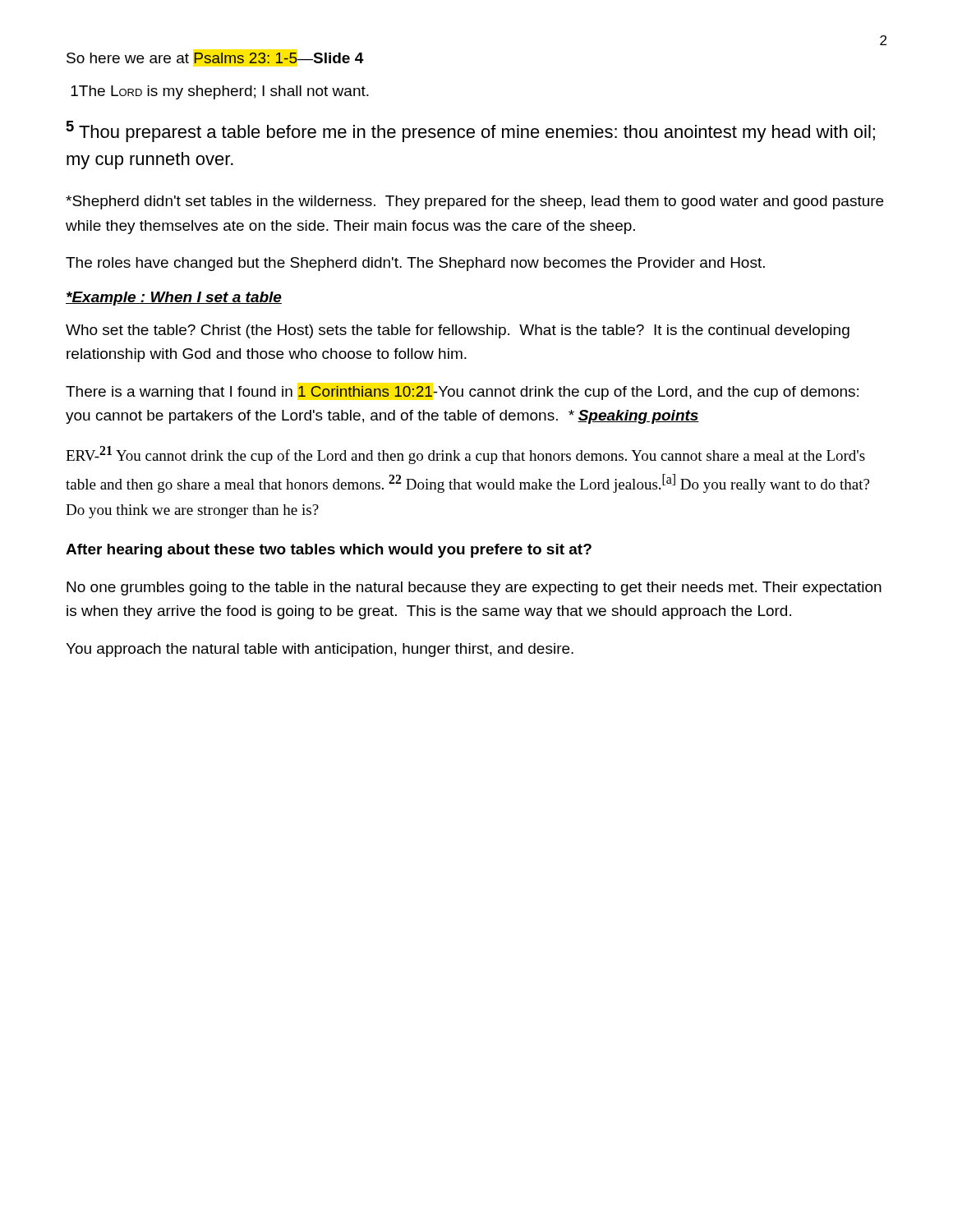Locate the region starting "ERV-21 You cannot drink the"
The width and height of the screenshot is (953, 1232).
(x=468, y=481)
